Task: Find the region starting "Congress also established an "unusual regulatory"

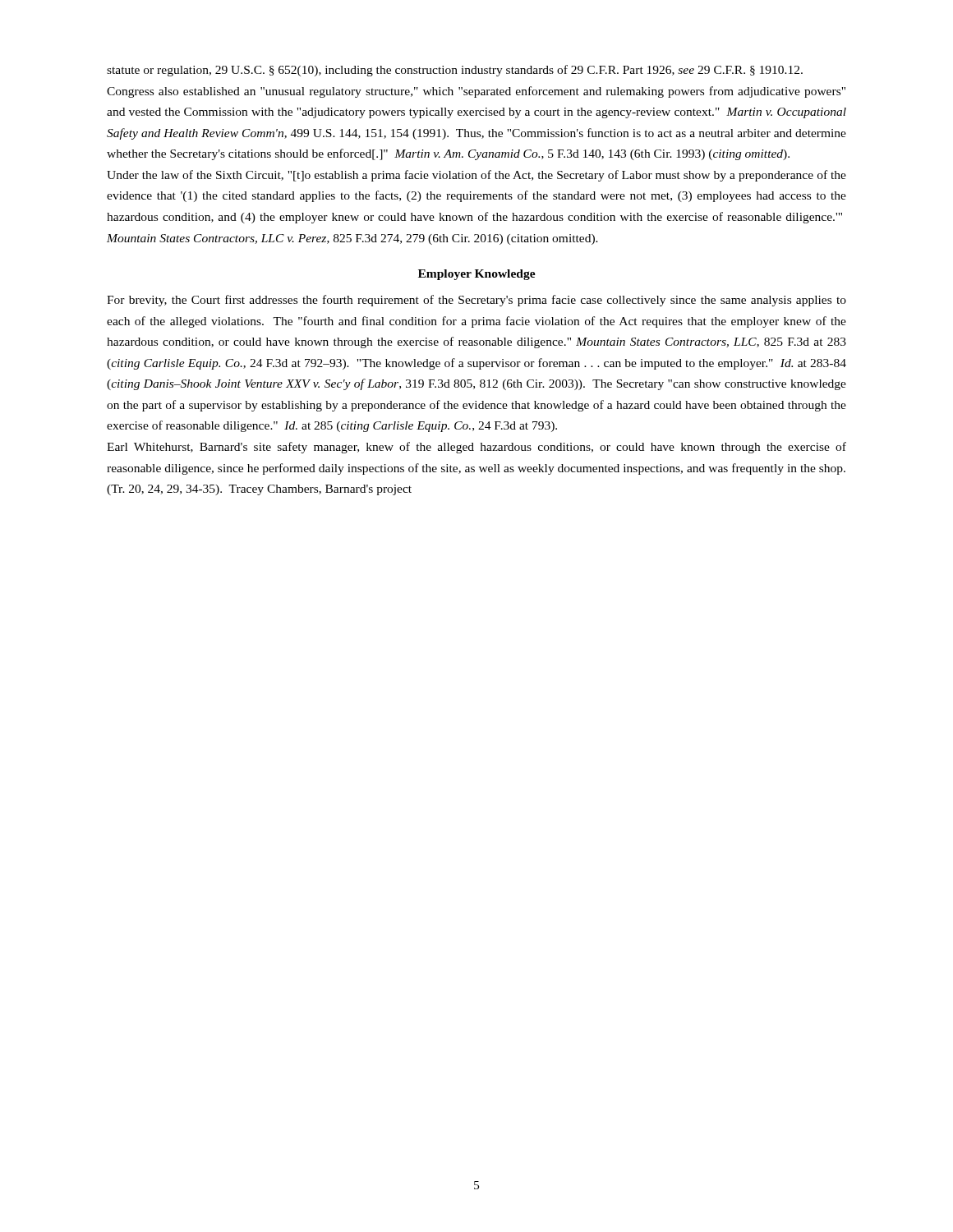Action: tap(476, 122)
